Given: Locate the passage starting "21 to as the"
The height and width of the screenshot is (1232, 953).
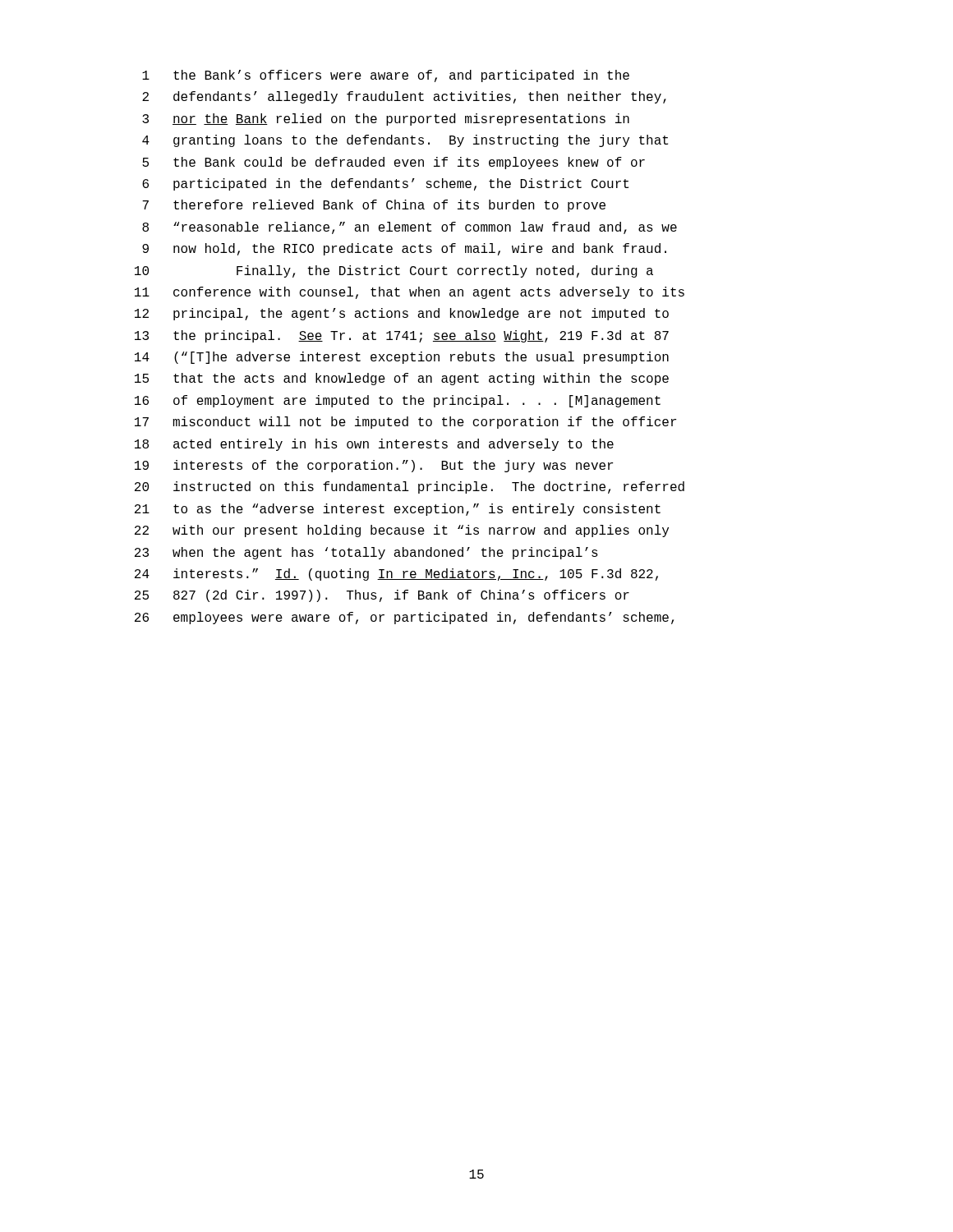Looking at the screenshot, I should [x=460, y=510].
